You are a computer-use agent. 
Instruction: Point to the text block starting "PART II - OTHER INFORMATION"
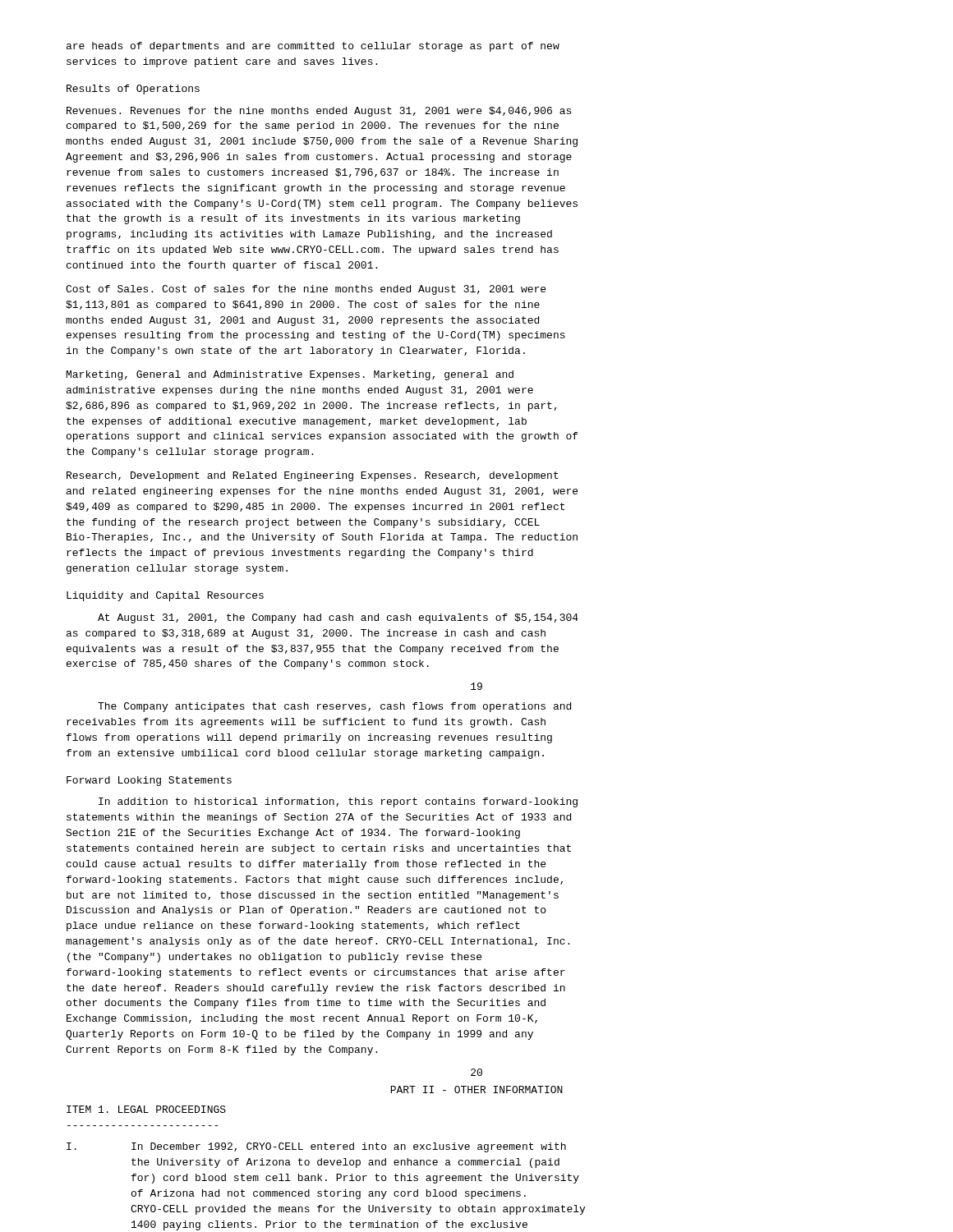[476, 1090]
